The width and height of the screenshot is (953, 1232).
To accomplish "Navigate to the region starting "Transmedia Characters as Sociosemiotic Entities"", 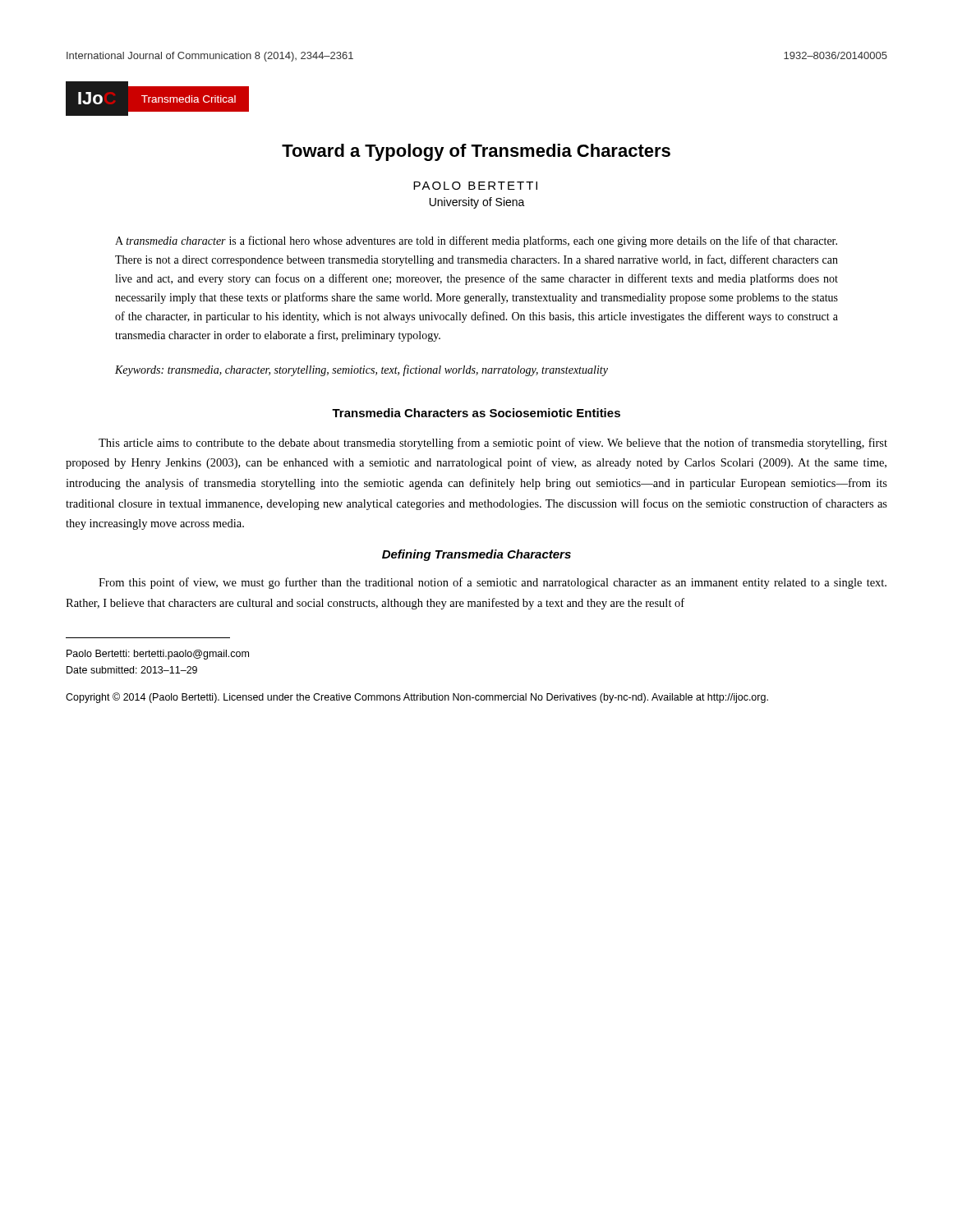I will (476, 412).
